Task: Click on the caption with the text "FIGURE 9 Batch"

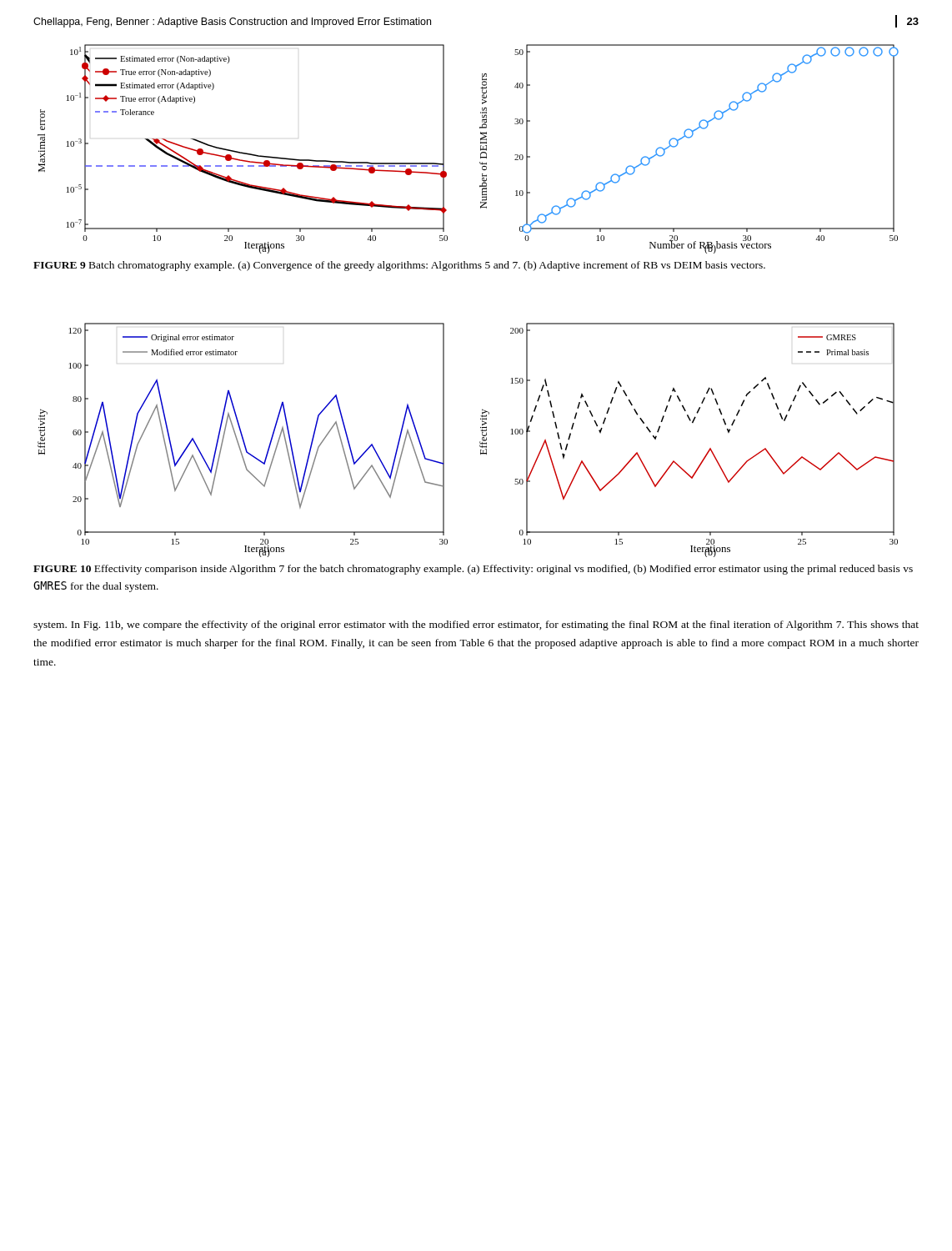Action: pos(400,265)
